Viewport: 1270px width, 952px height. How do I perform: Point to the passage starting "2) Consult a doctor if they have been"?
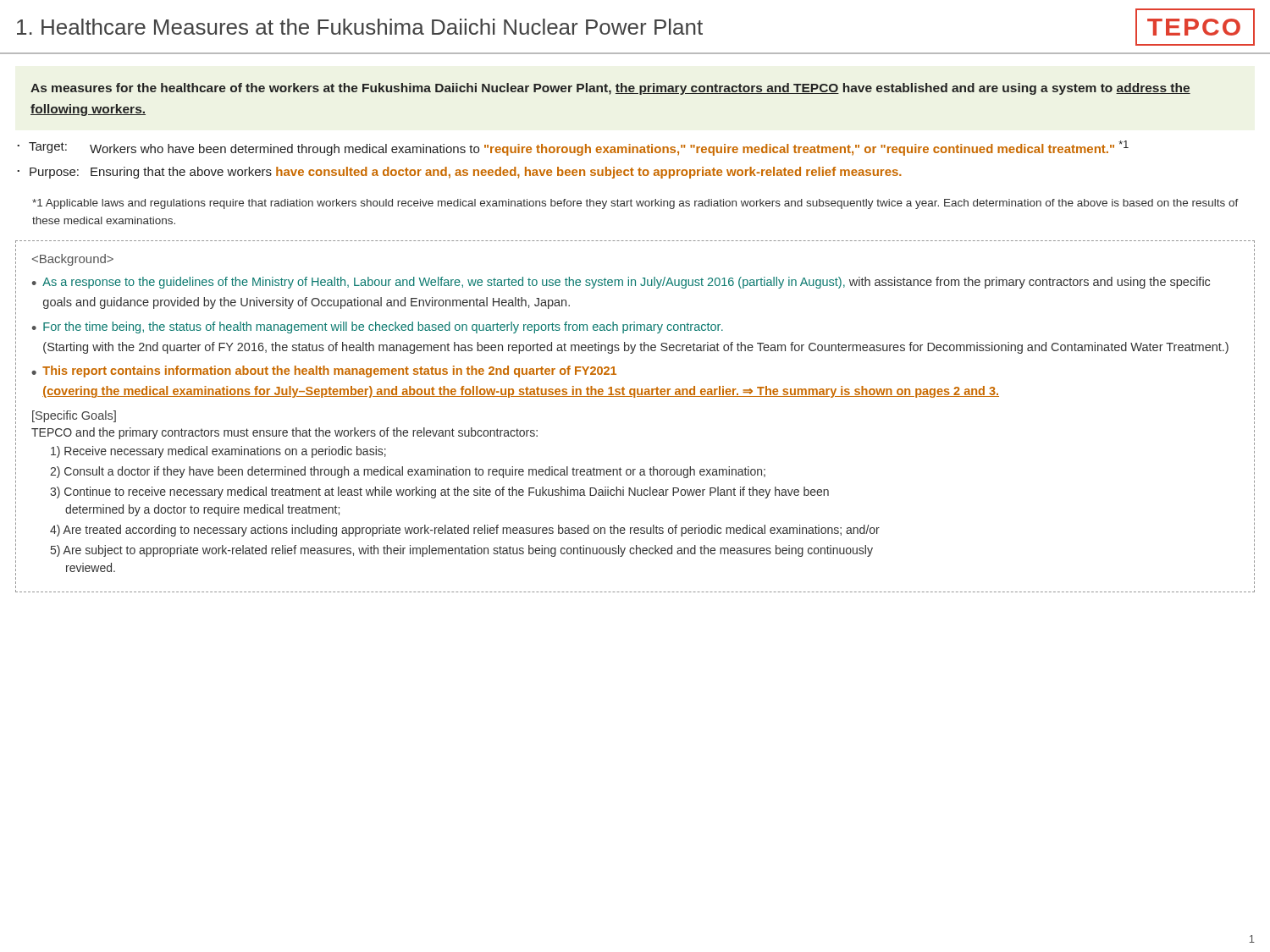pos(408,471)
